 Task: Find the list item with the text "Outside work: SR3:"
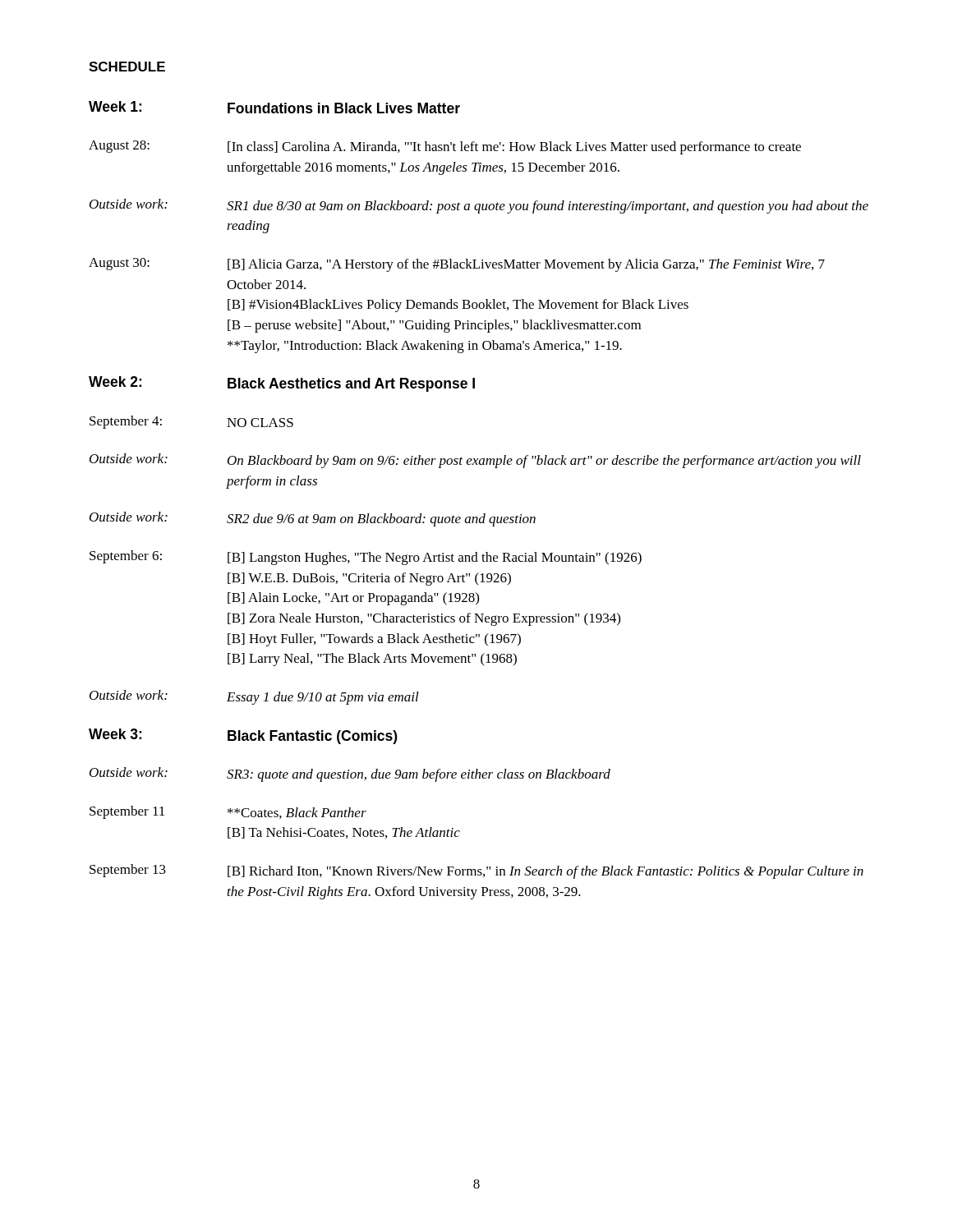[479, 775]
